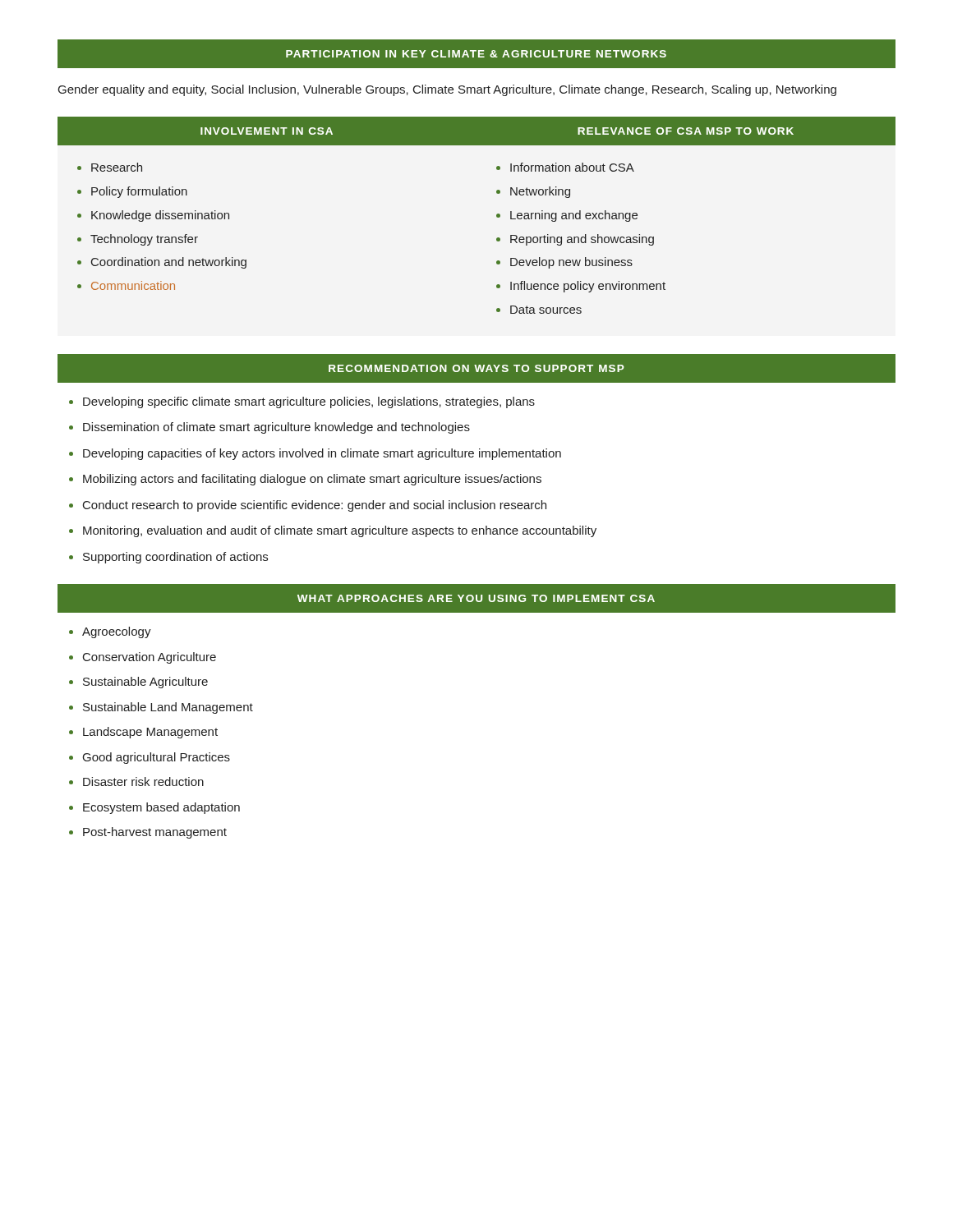Find the passage starting "Supporting coordination of actions"
953x1232 pixels.
[x=175, y=556]
